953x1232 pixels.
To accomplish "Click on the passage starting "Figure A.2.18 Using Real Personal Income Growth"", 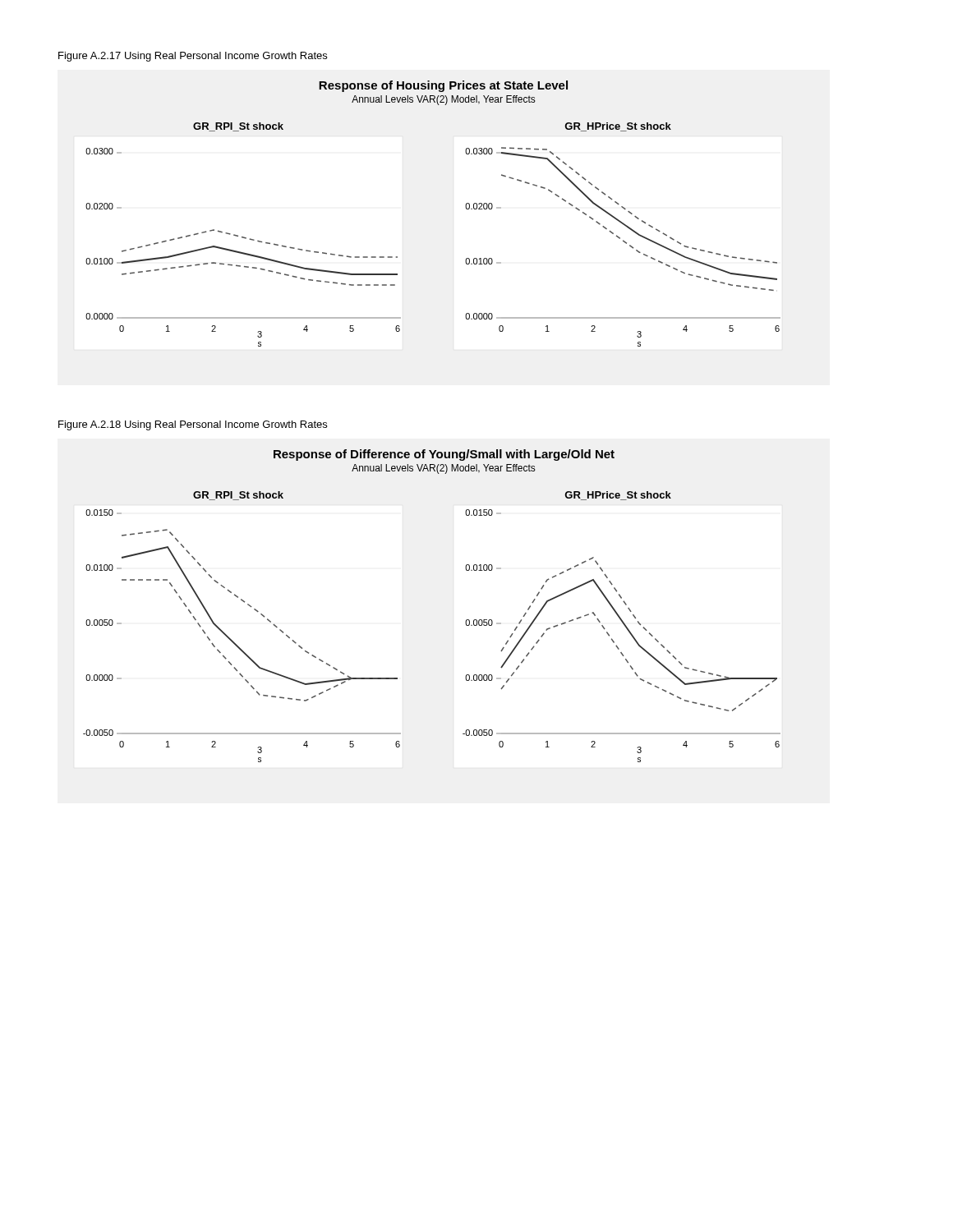I will click(193, 424).
